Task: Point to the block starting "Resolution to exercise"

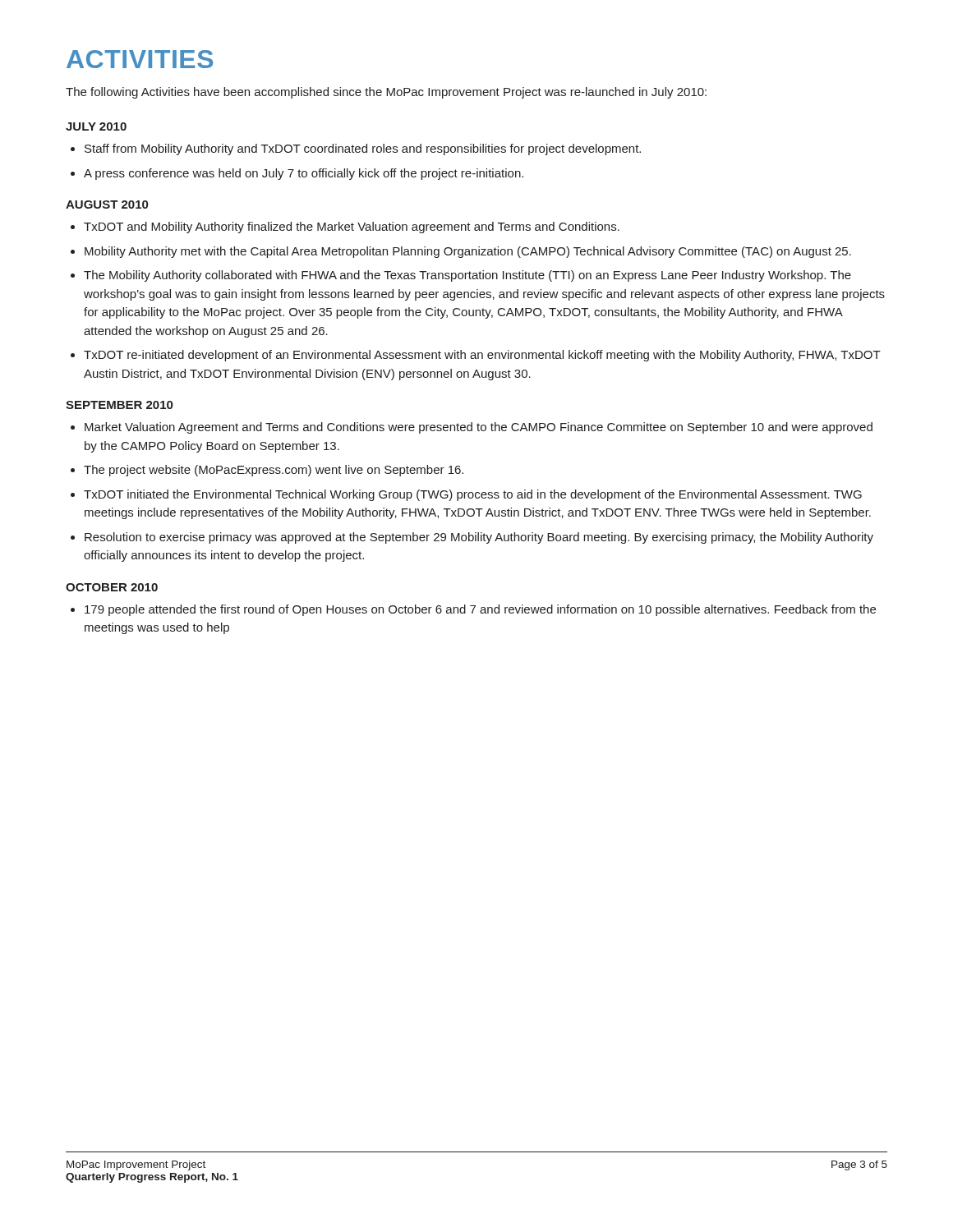Action: point(486,546)
